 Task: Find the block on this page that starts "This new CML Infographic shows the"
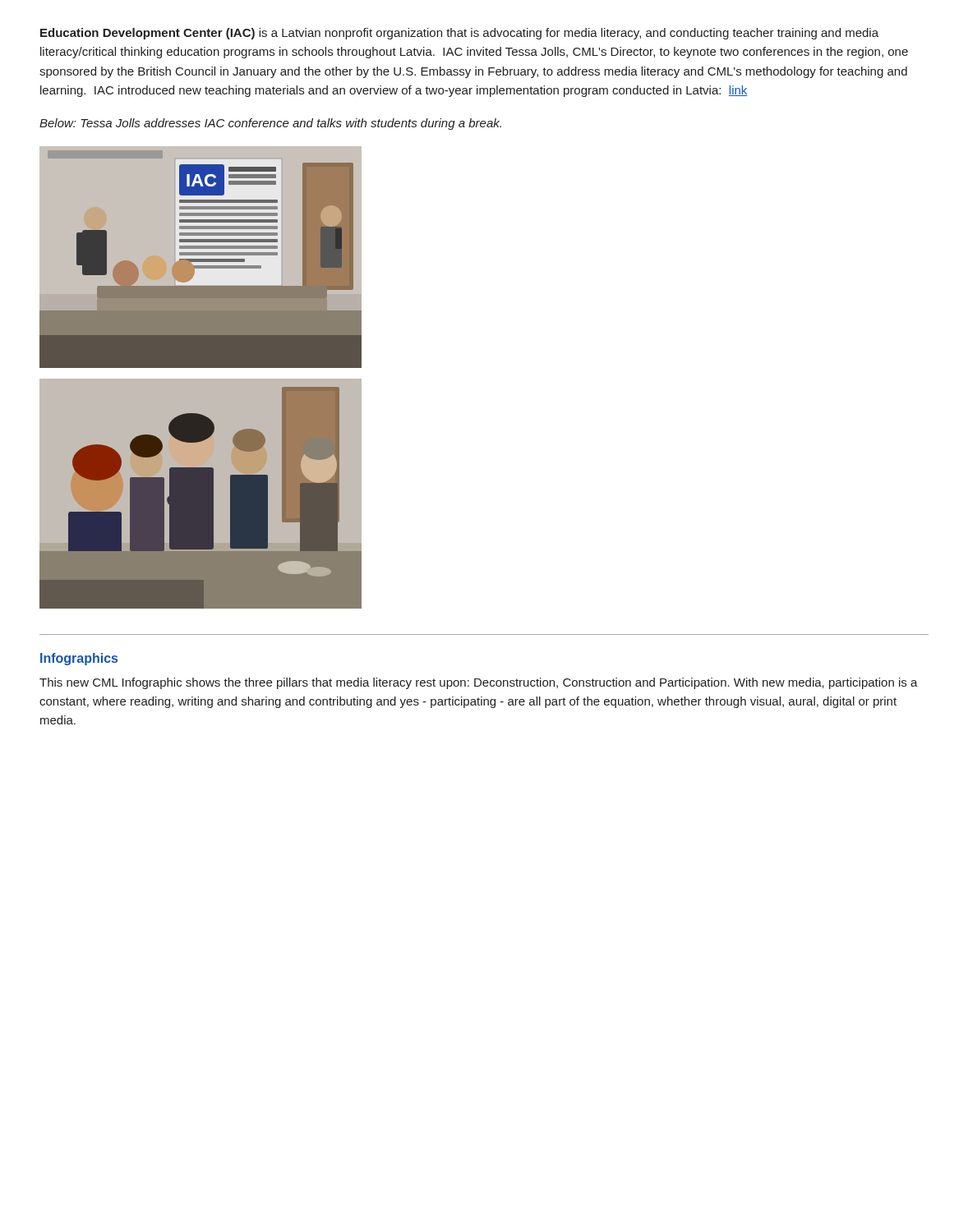pos(478,701)
